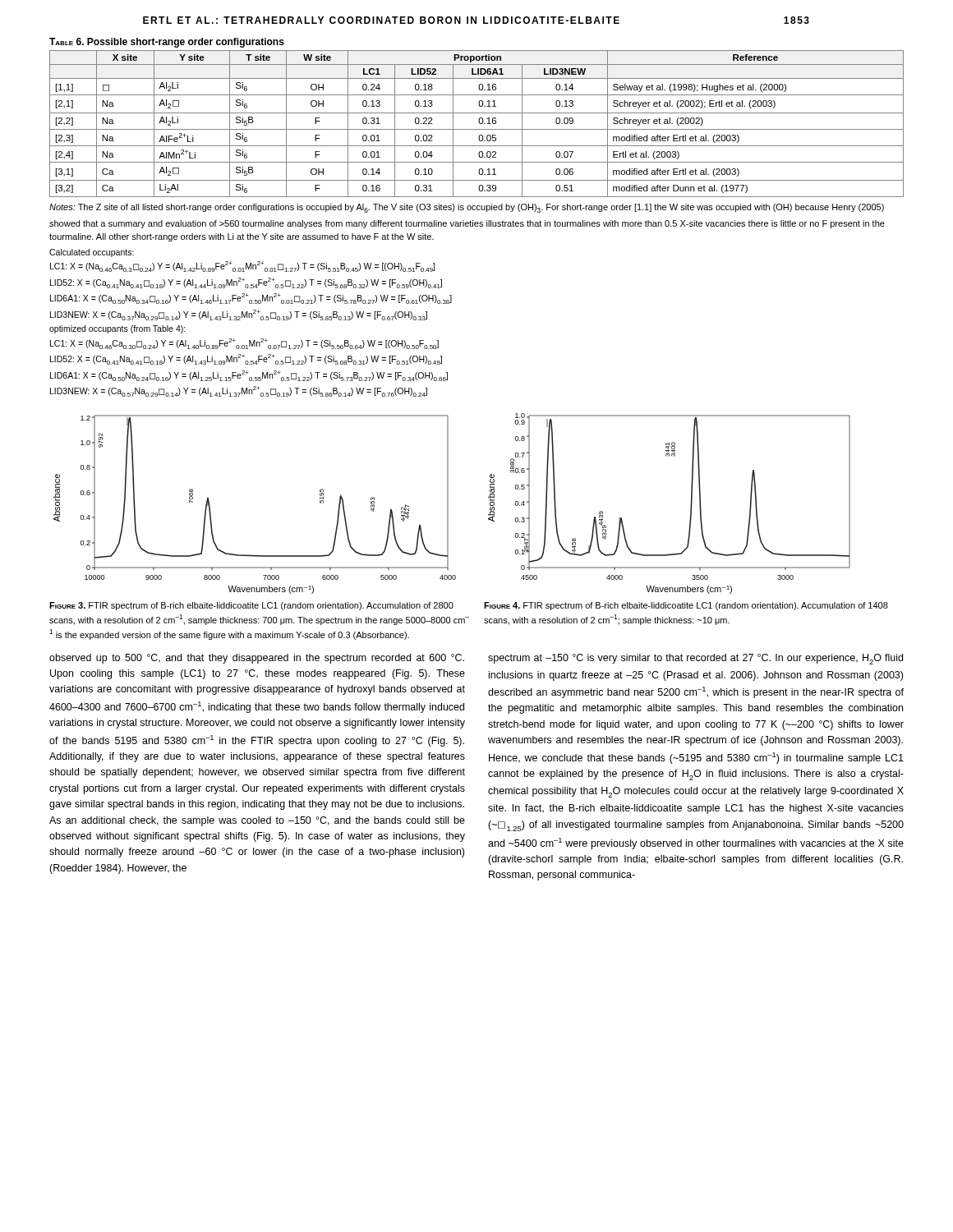953x1232 pixels.
Task: Point to "Table 6. Possible short-range order configurations"
Action: click(167, 42)
